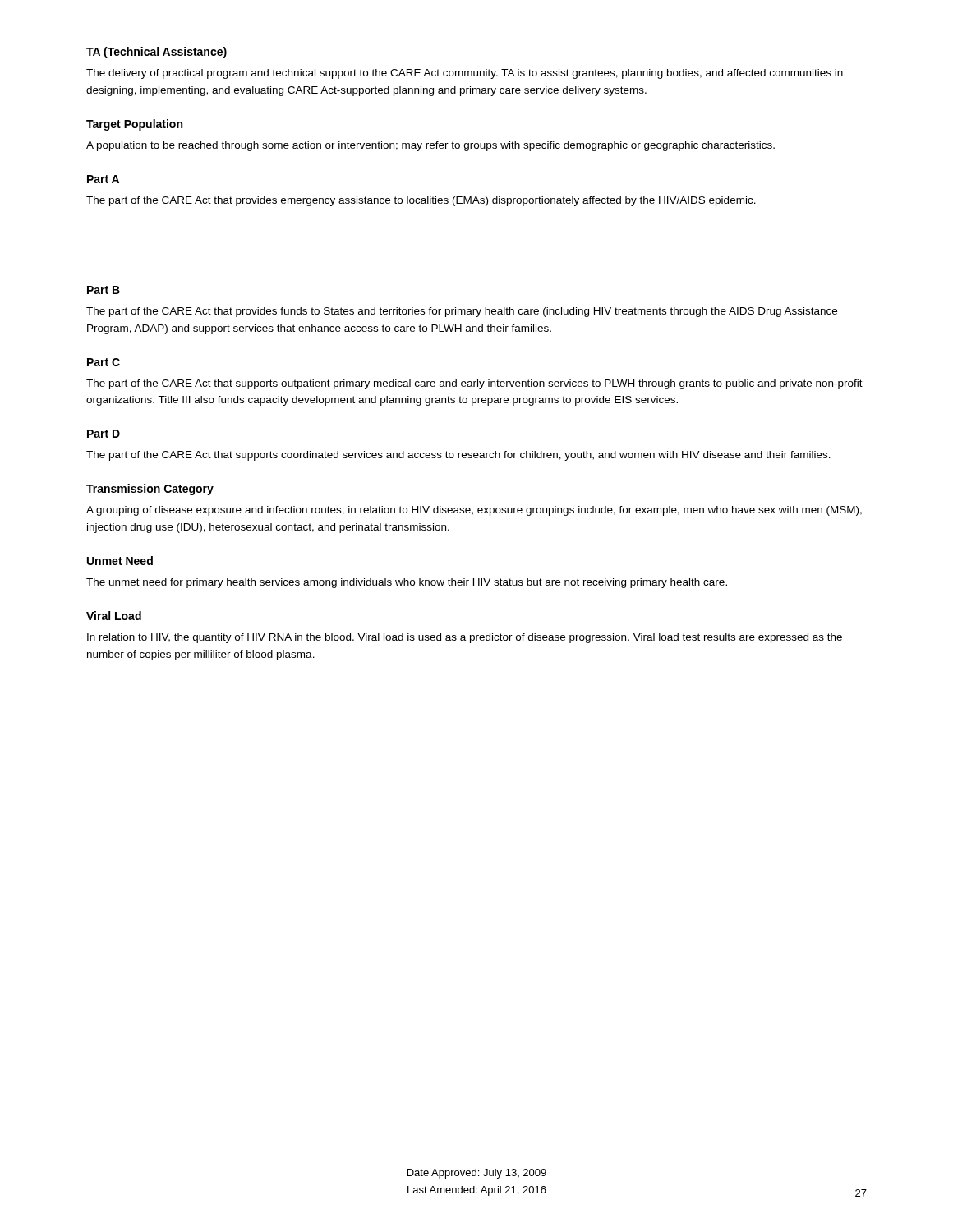Point to "Target Population"

click(135, 124)
